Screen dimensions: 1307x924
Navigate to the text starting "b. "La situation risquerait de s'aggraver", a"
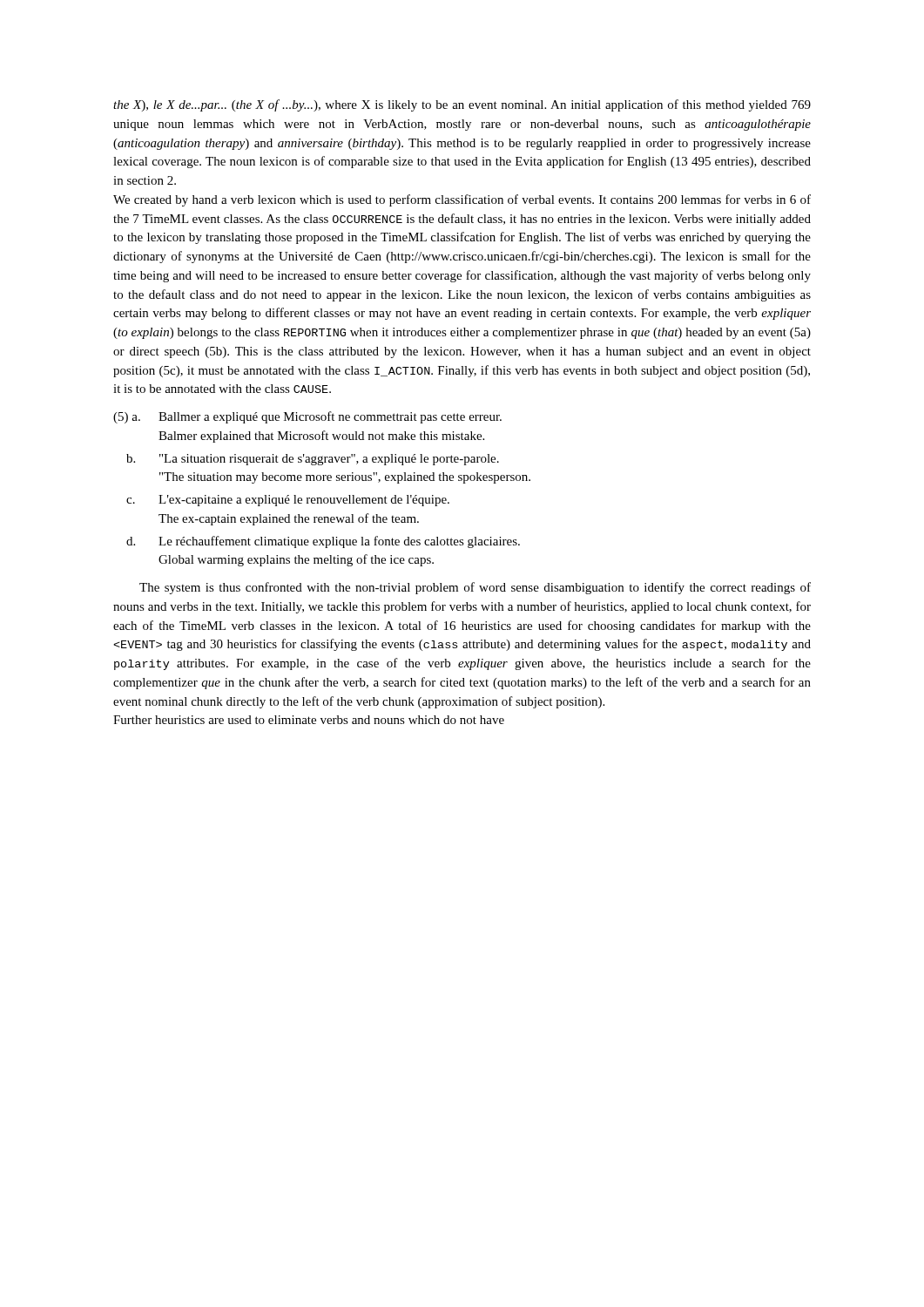click(462, 468)
